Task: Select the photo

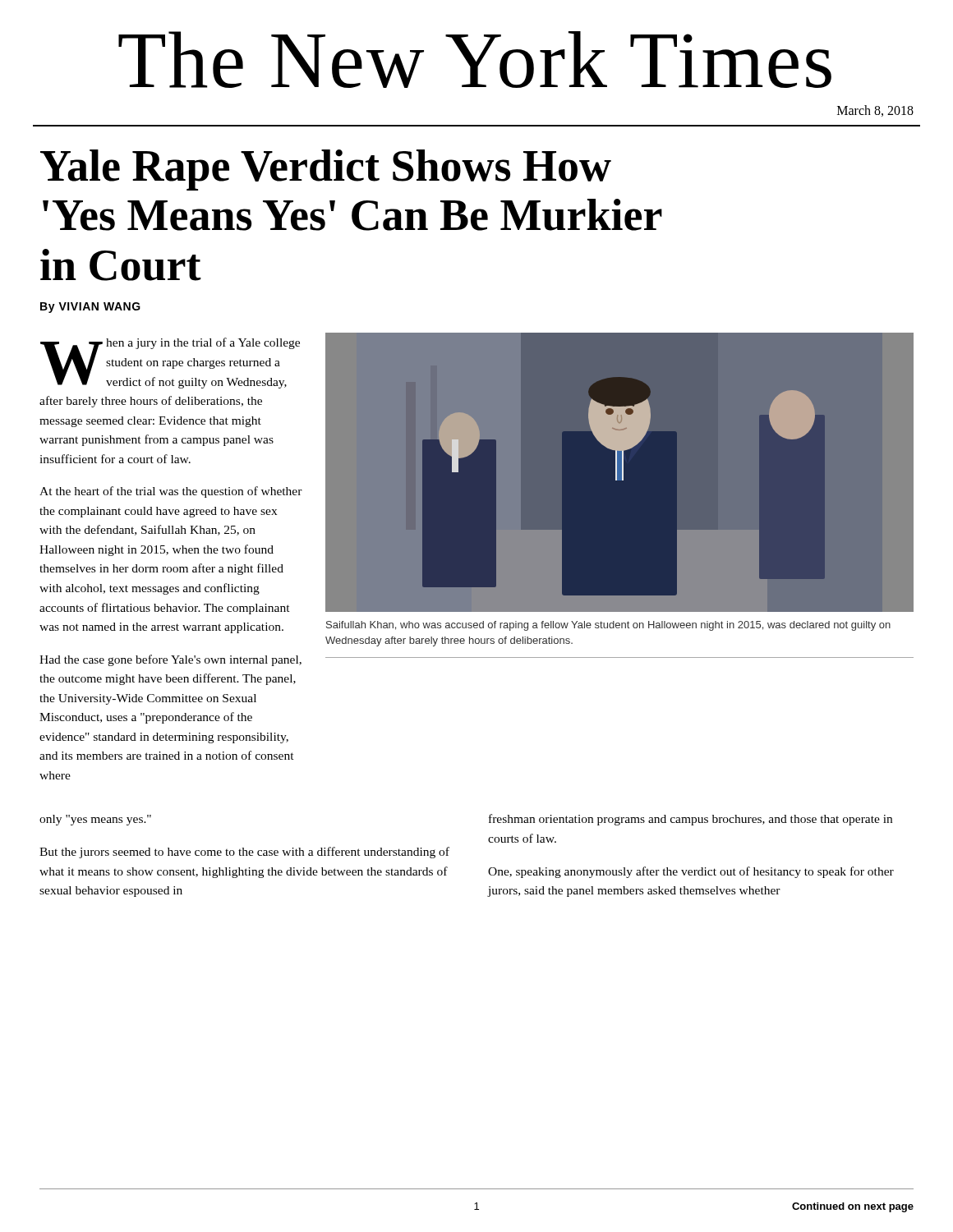Action: pyautogui.click(x=619, y=496)
